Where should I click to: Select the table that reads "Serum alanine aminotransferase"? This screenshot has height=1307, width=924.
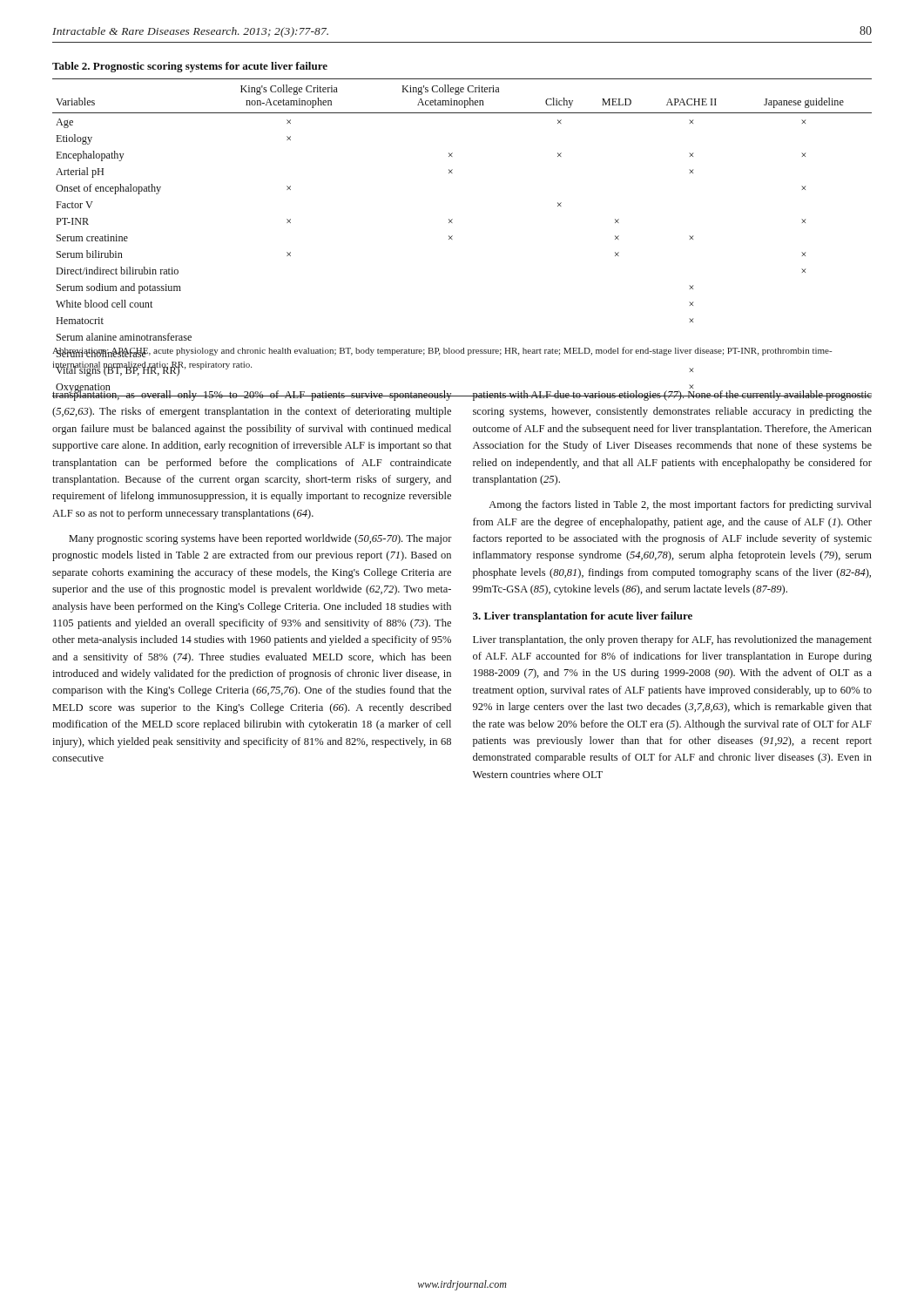462,240
